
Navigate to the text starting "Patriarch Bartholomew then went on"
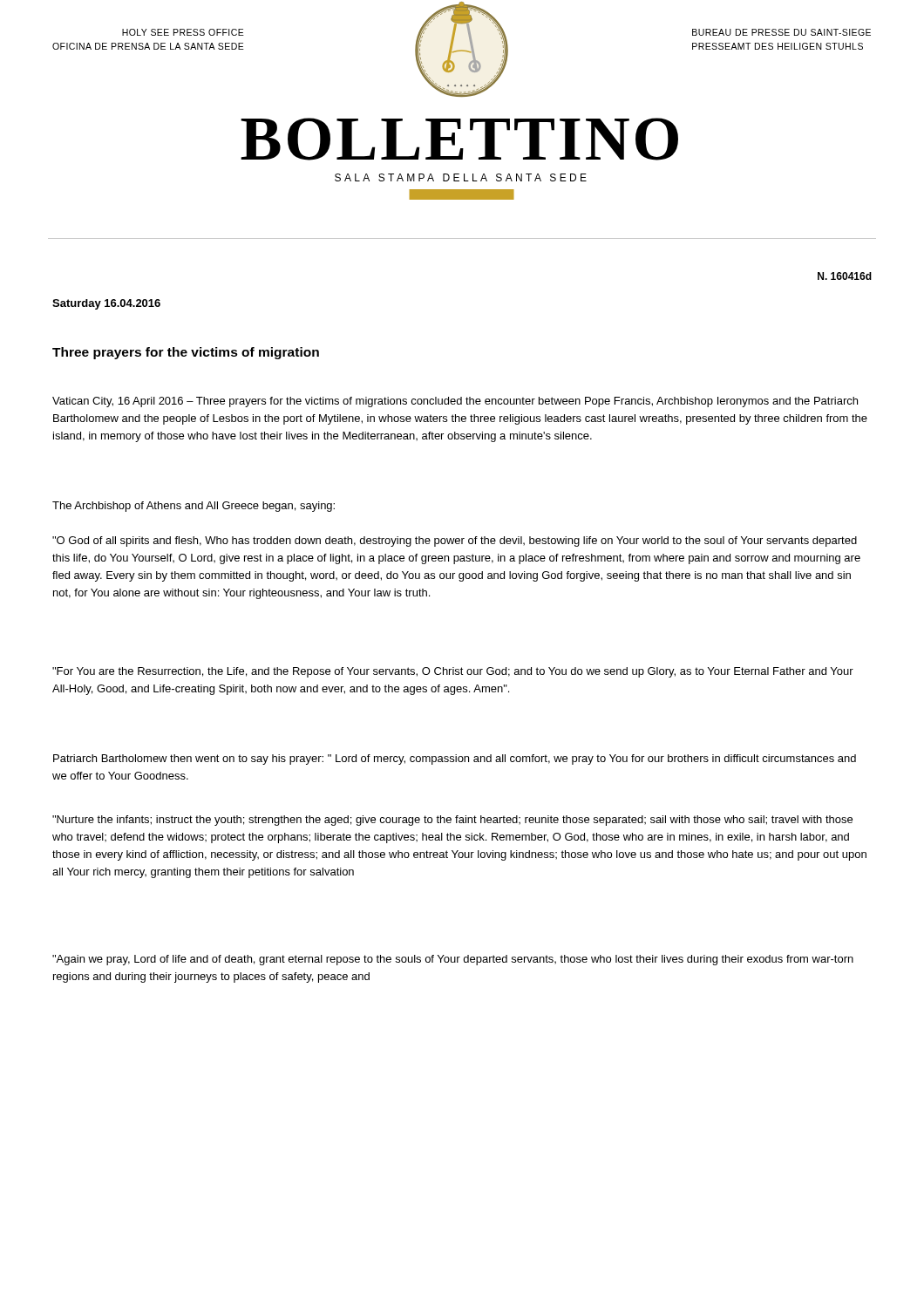(x=454, y=767)
